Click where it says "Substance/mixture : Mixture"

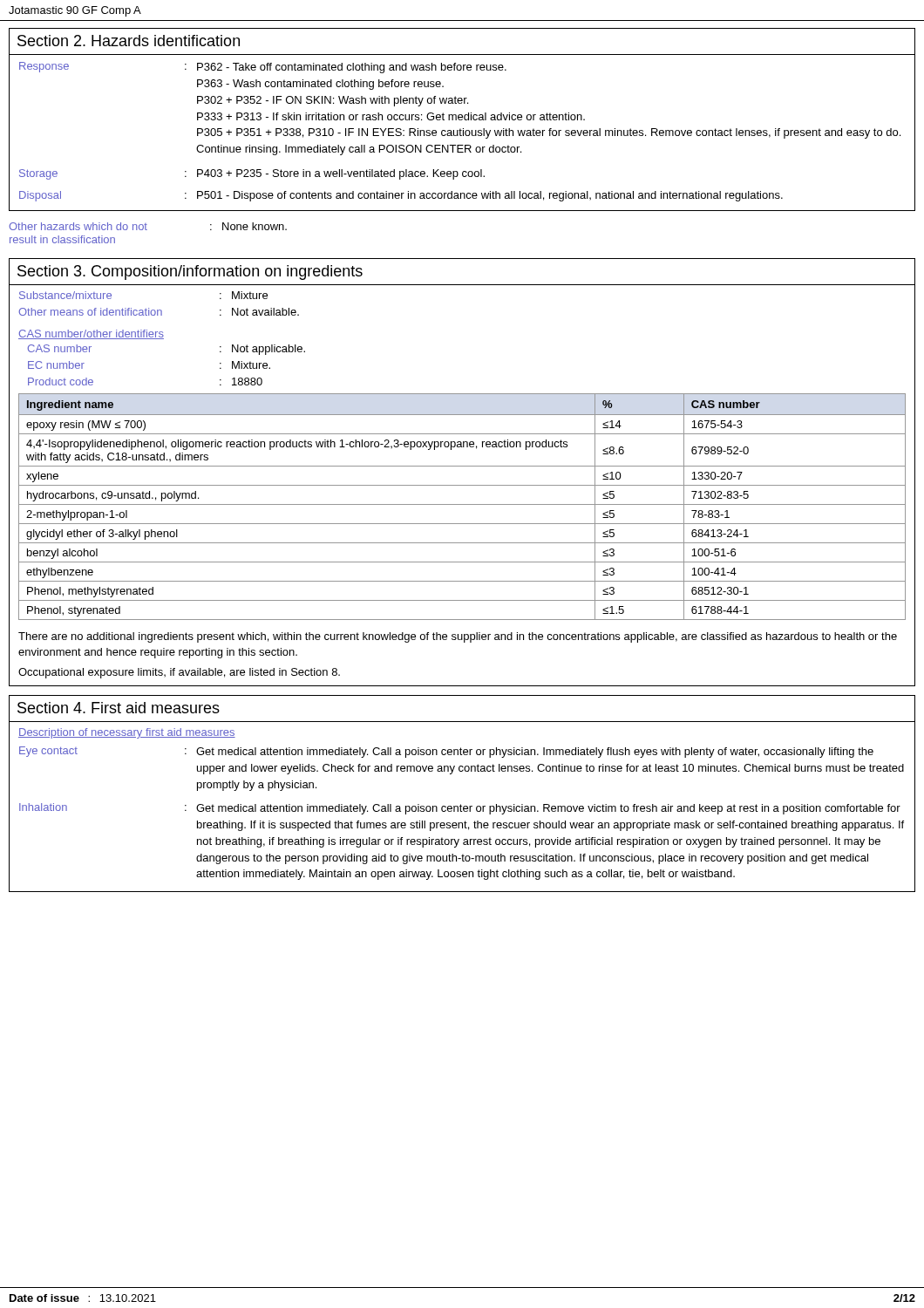143,295
